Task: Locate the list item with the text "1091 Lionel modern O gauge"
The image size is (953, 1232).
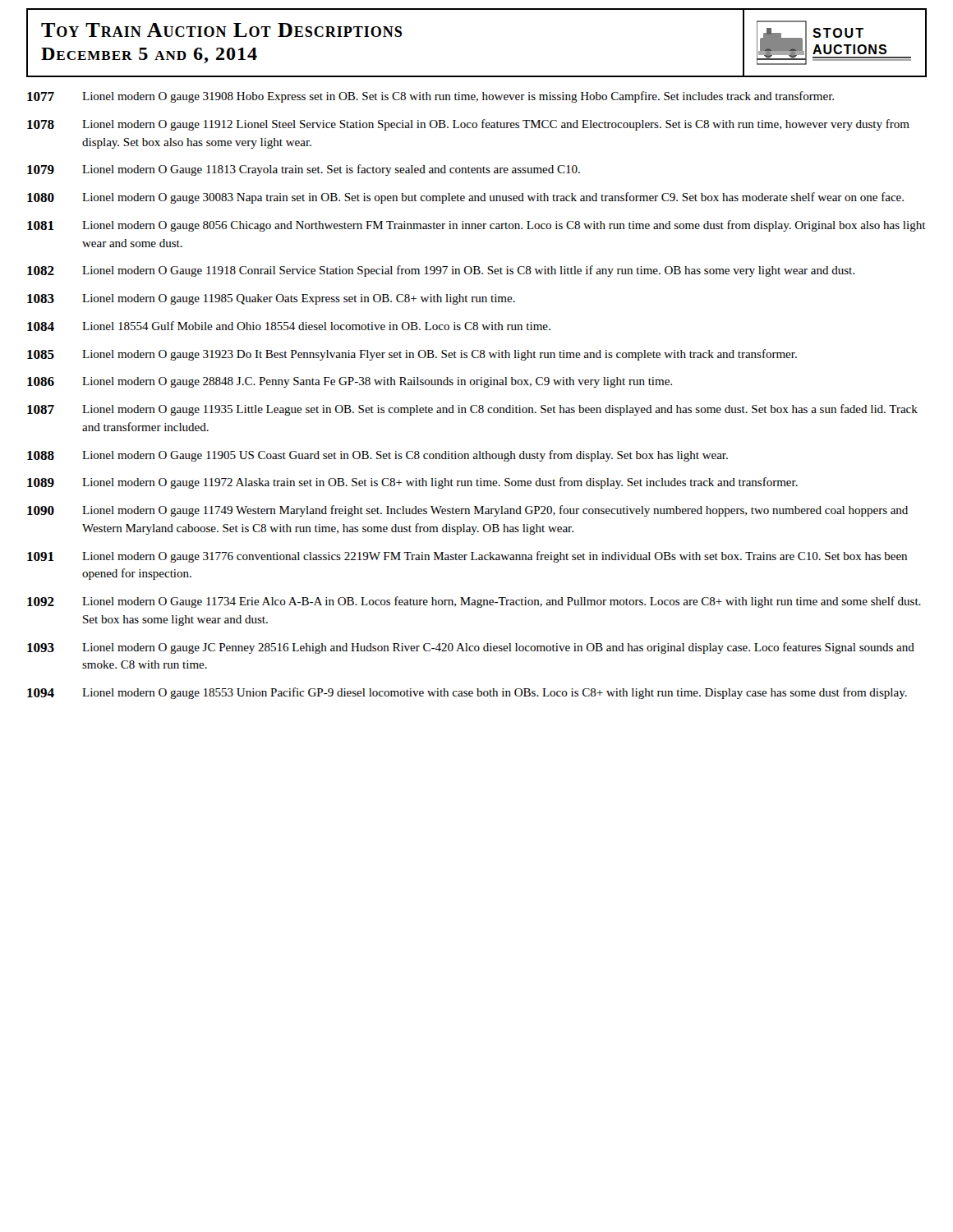Action: [x=476, y=565]
